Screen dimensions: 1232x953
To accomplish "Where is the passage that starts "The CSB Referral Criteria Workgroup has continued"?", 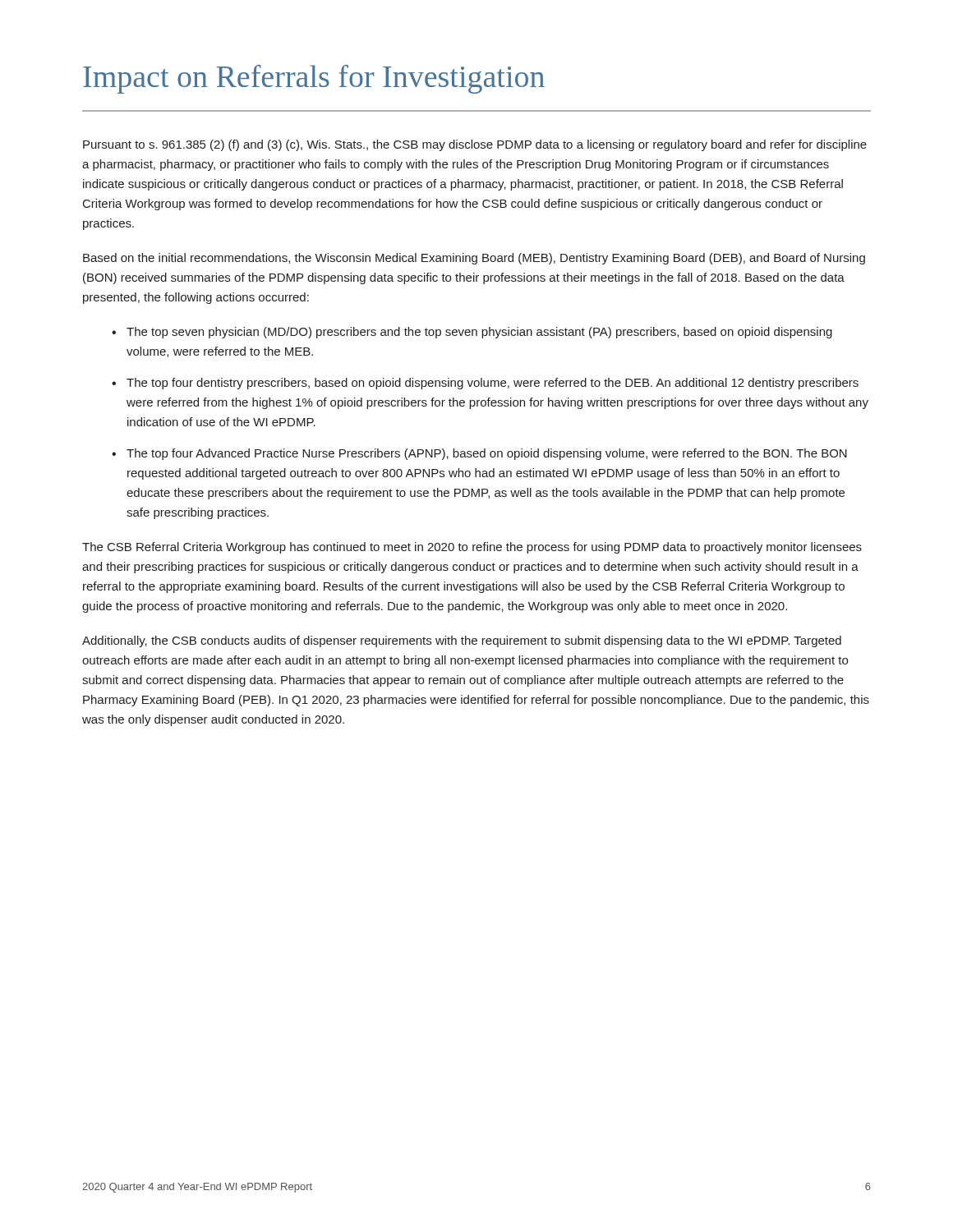I will (472, 576).
